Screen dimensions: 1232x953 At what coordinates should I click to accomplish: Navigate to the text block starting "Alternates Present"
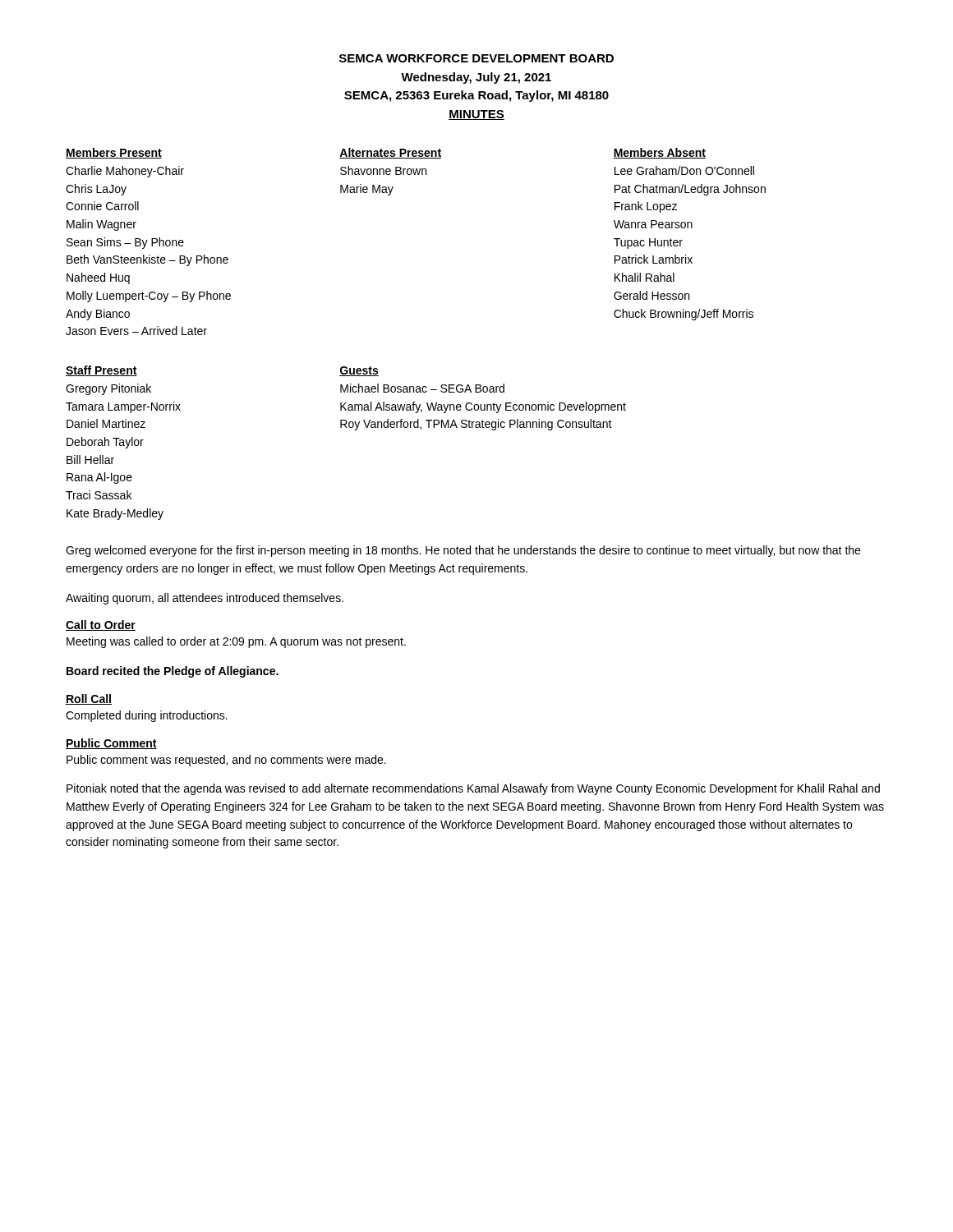tap(390, 153)
